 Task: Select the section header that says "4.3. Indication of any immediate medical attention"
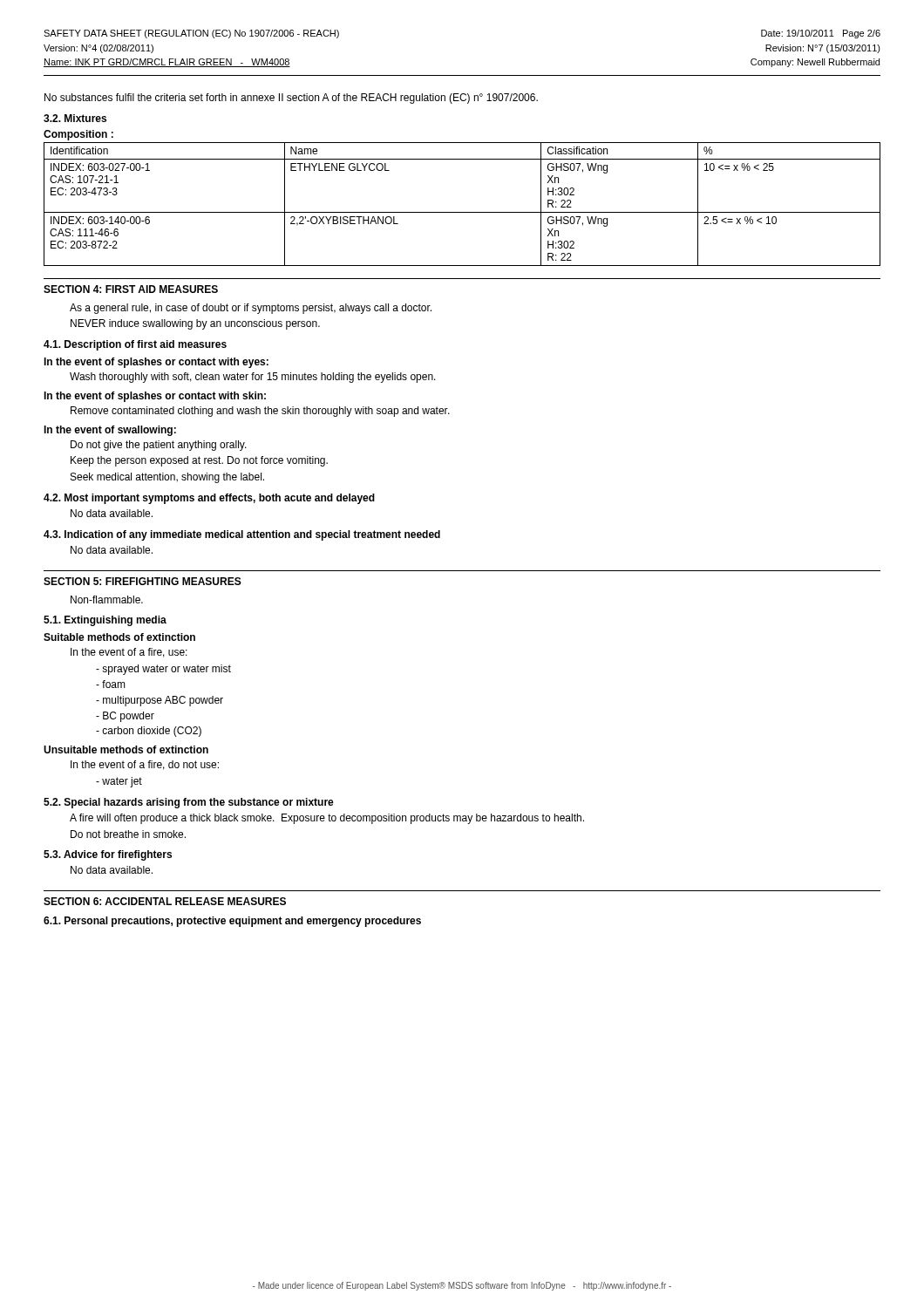pos(242,534)
